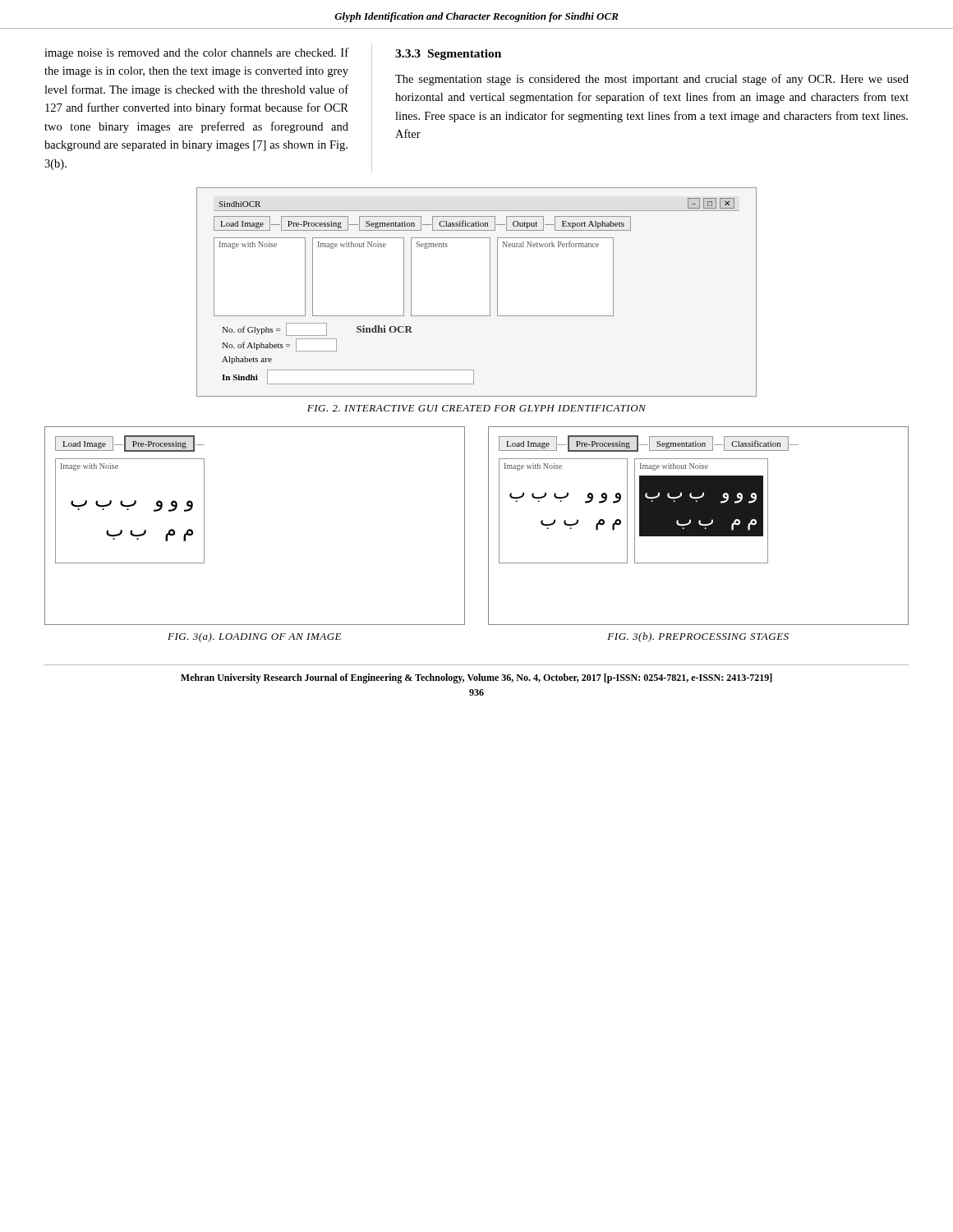Click on the caption with the text "FIG. 2. INTERACTIVE GUI CREATED FOR"
This screenshot has height=1232, width=953.
tap(476, 408)
